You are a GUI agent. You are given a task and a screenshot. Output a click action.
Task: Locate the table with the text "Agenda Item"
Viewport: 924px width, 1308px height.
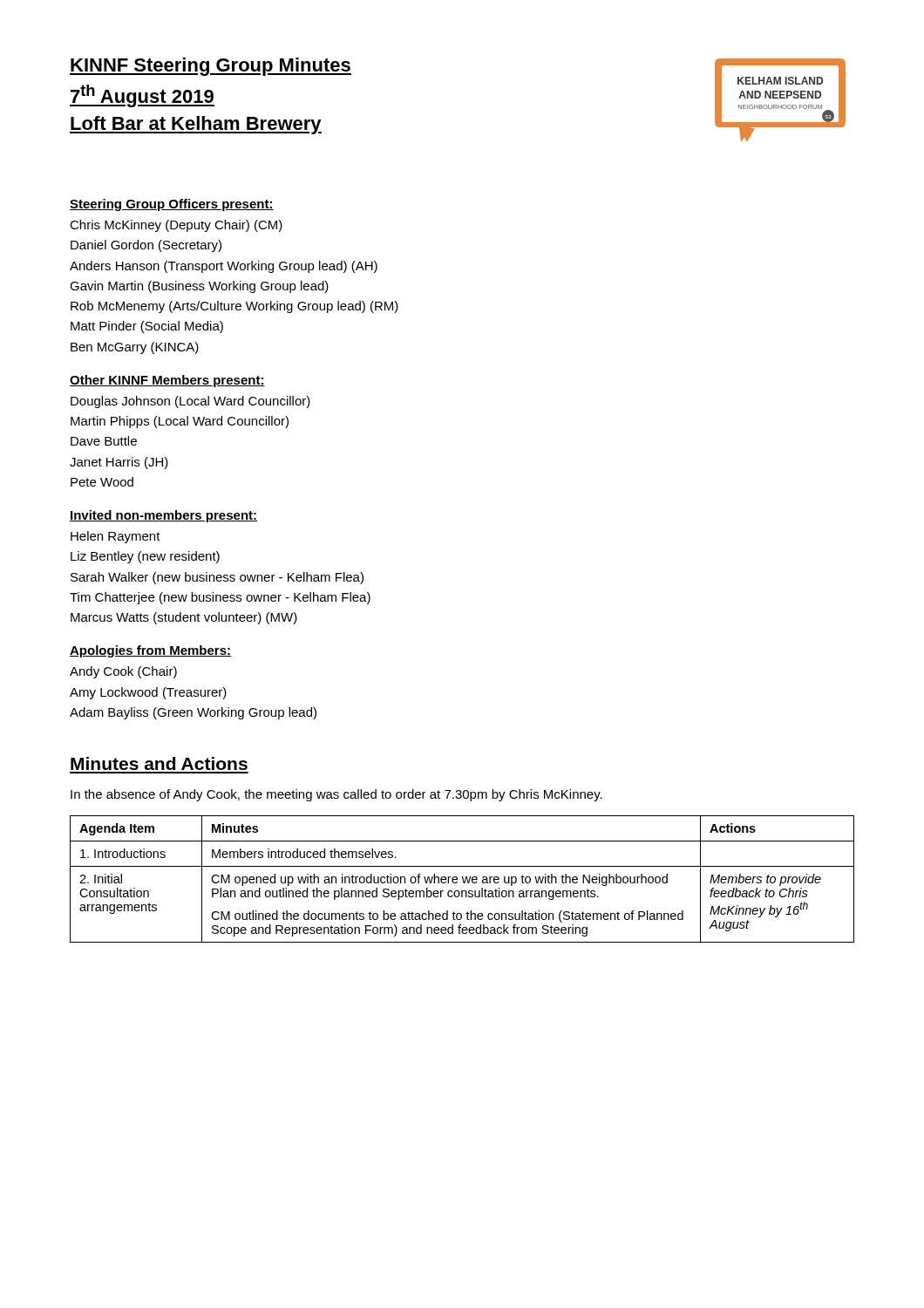point(462,879)
